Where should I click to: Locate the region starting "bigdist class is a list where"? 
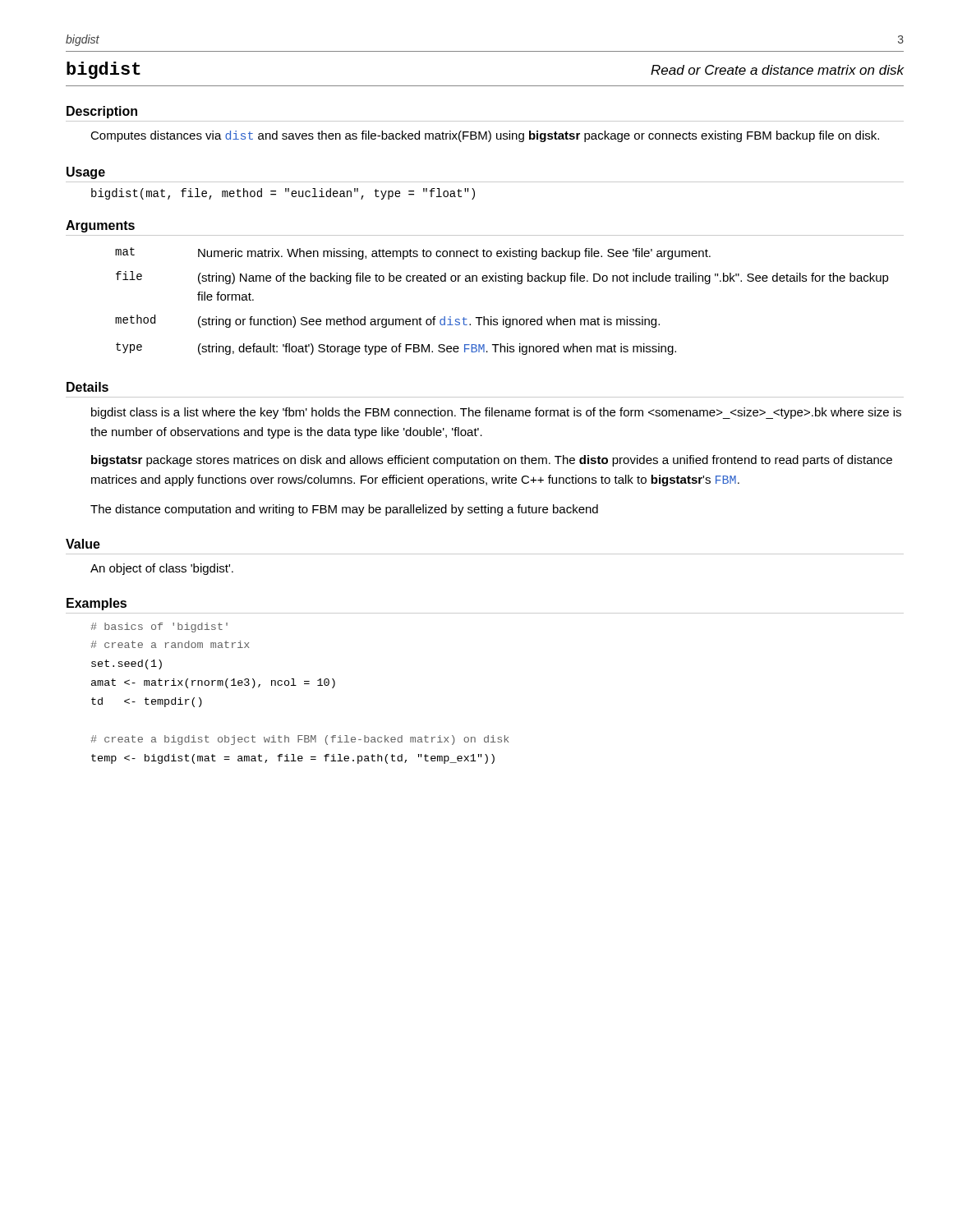pos(496,422)
